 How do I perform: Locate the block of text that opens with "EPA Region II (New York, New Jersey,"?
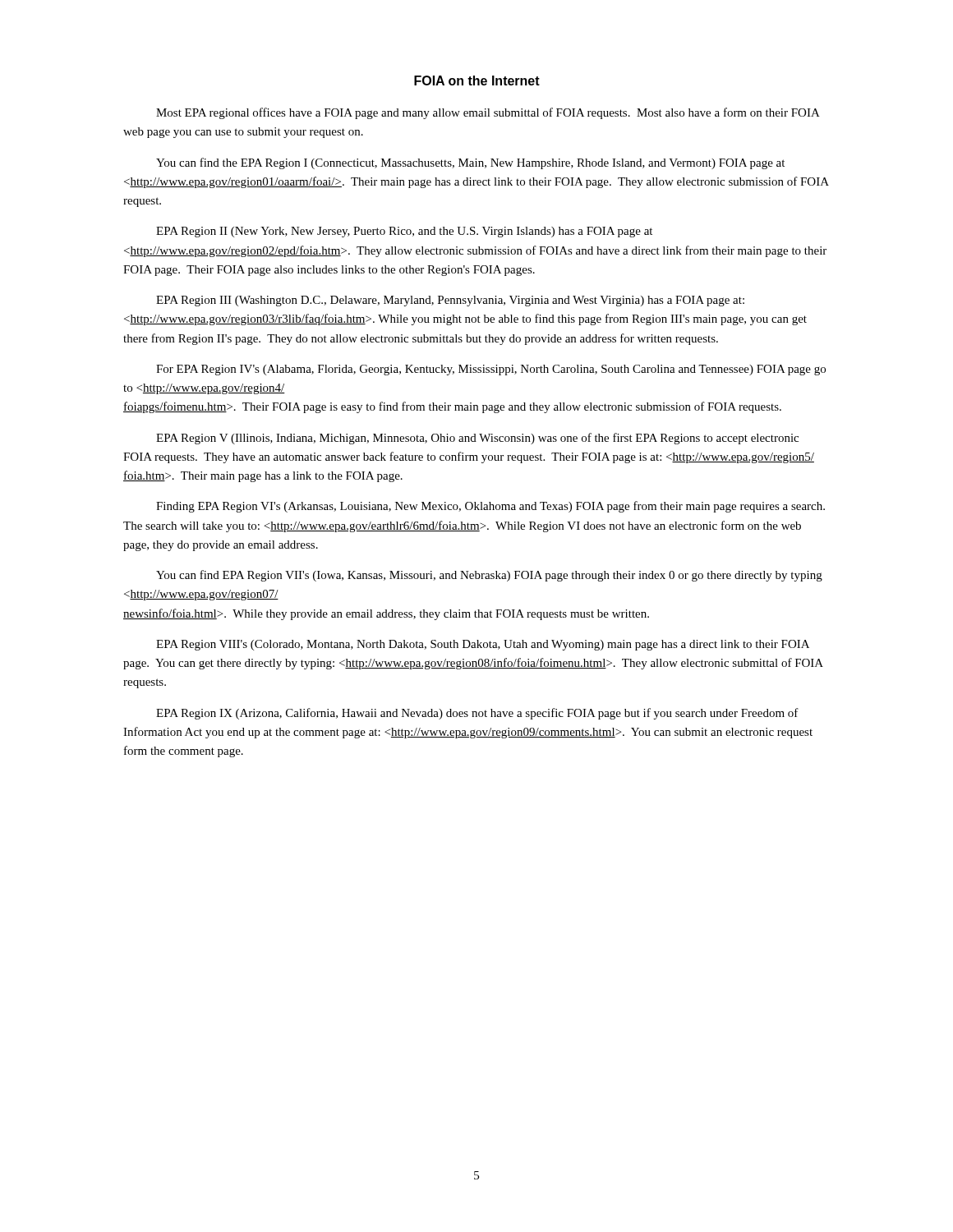coord(475,249)
